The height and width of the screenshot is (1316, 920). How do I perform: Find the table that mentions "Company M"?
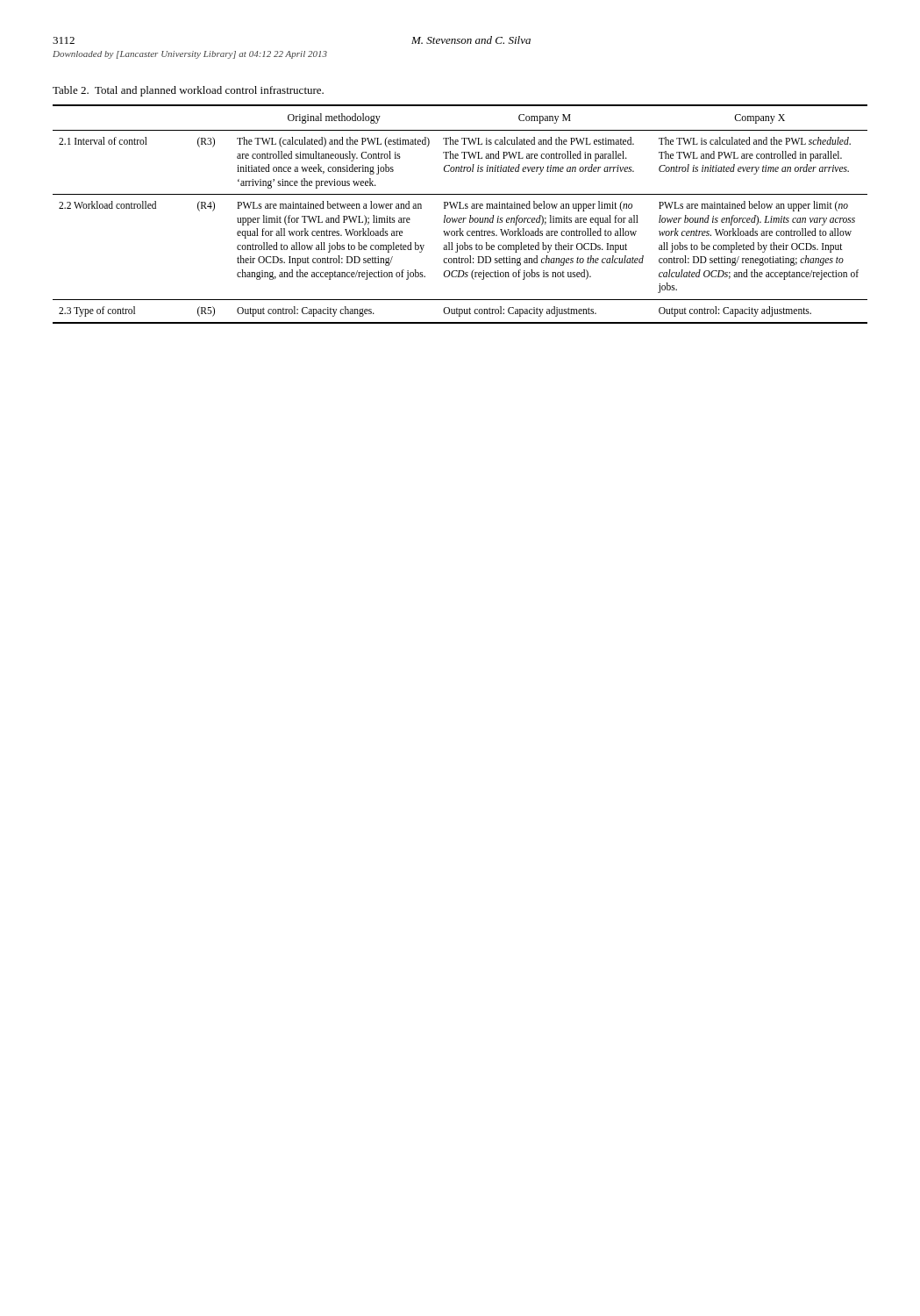coord(460,214)
